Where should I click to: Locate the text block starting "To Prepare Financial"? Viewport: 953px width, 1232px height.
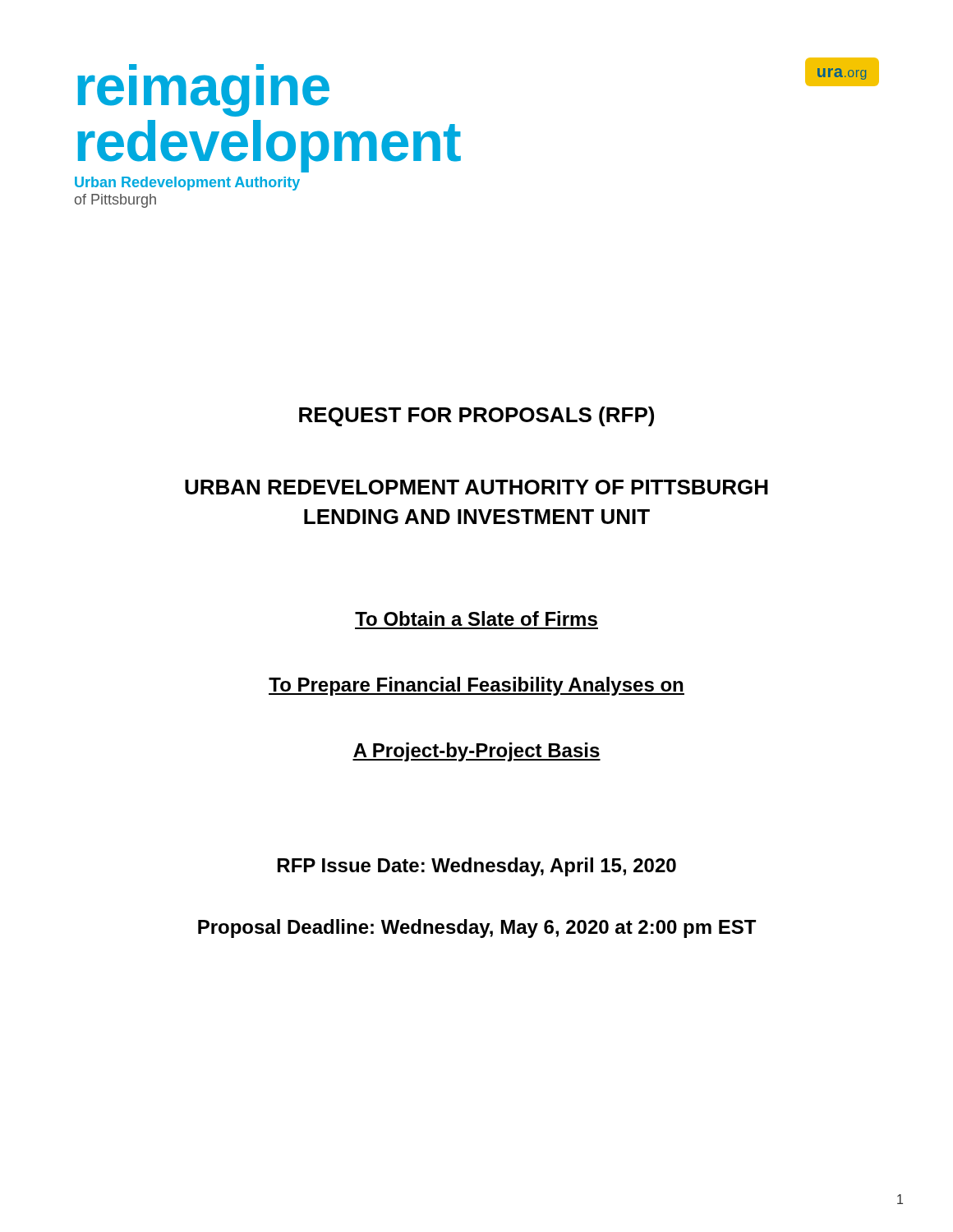pos(476,685)
